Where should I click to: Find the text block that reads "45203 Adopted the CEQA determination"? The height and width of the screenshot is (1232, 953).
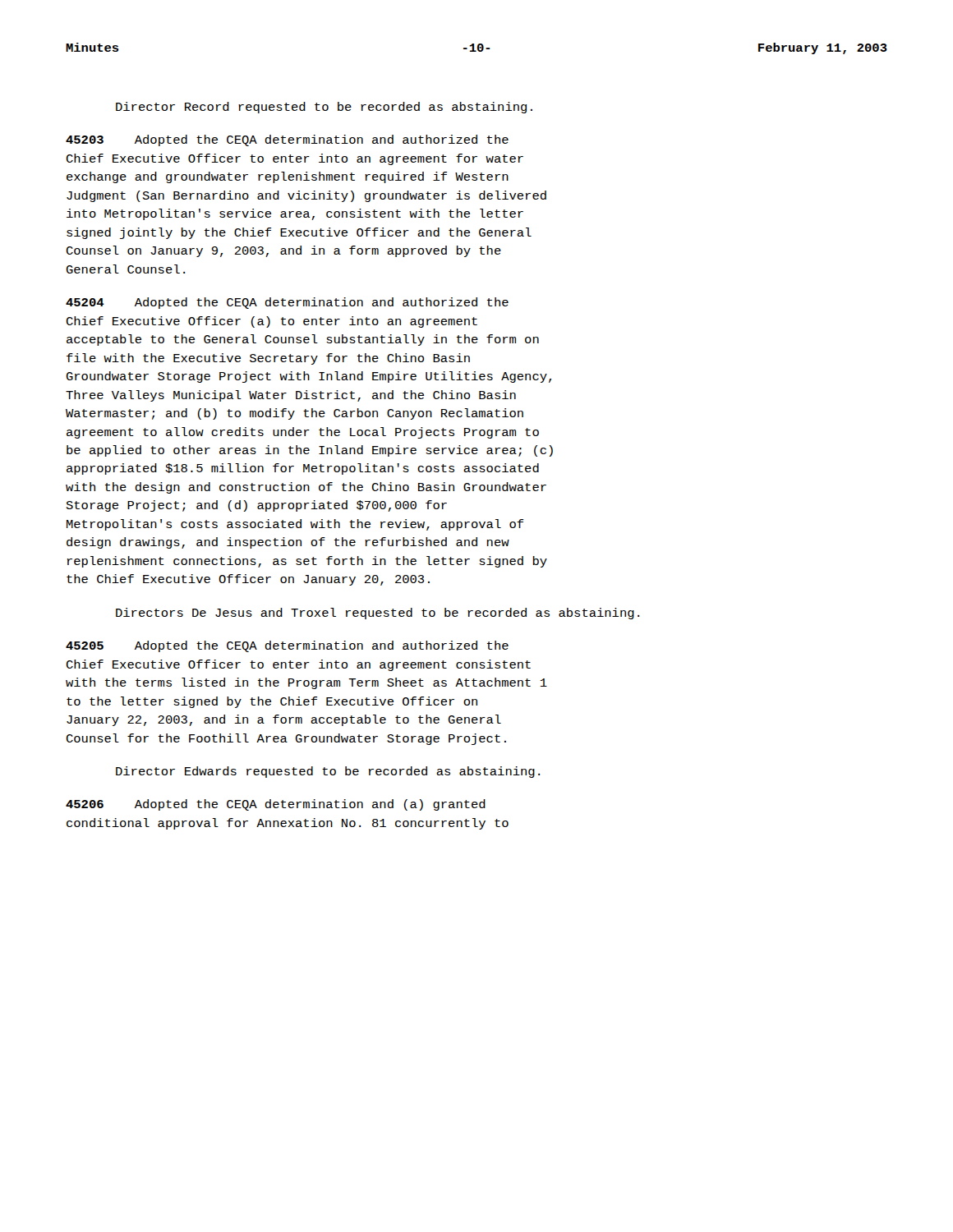tap(306, 205)
